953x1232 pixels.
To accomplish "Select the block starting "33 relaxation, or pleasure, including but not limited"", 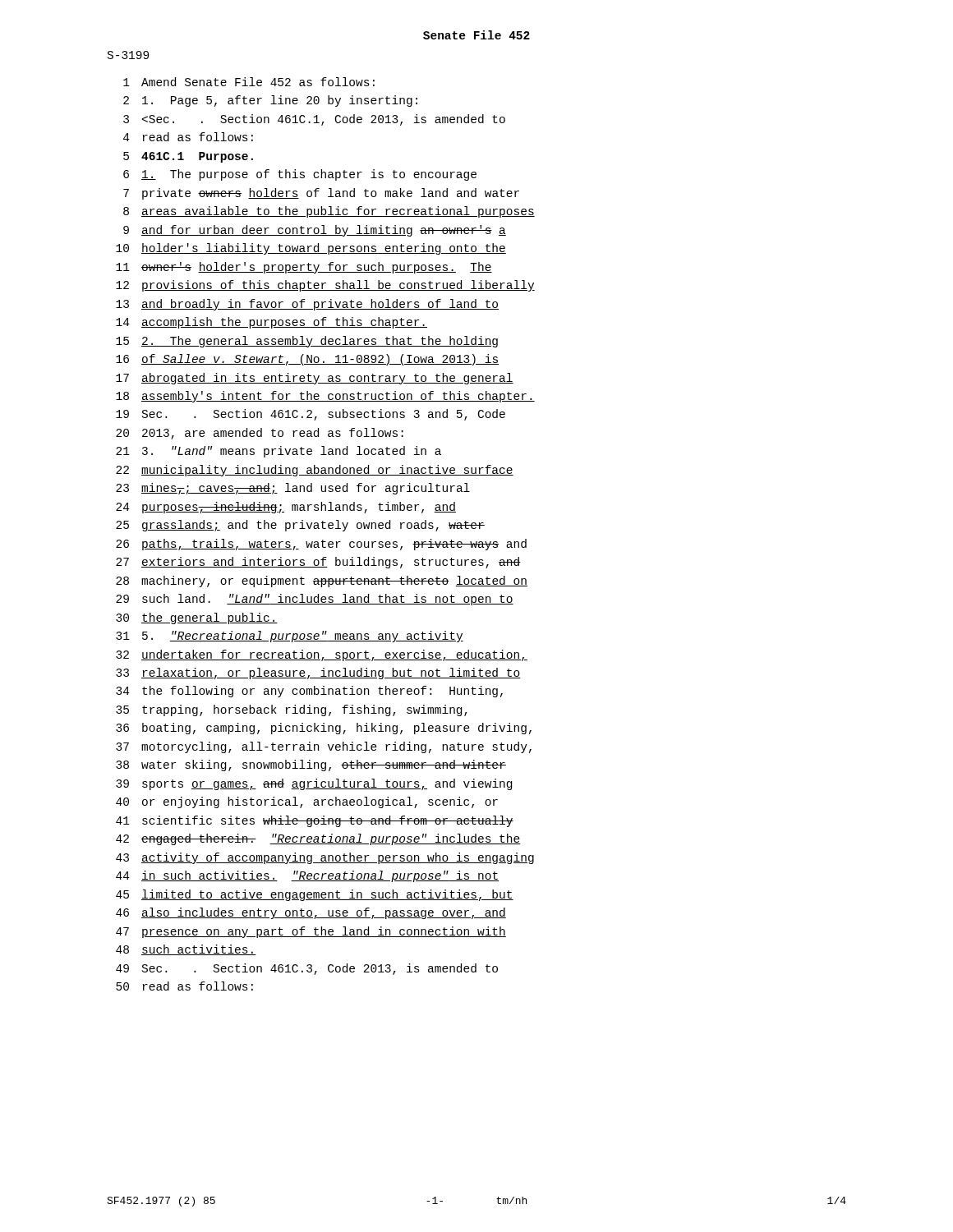I will tap(464, 674).
